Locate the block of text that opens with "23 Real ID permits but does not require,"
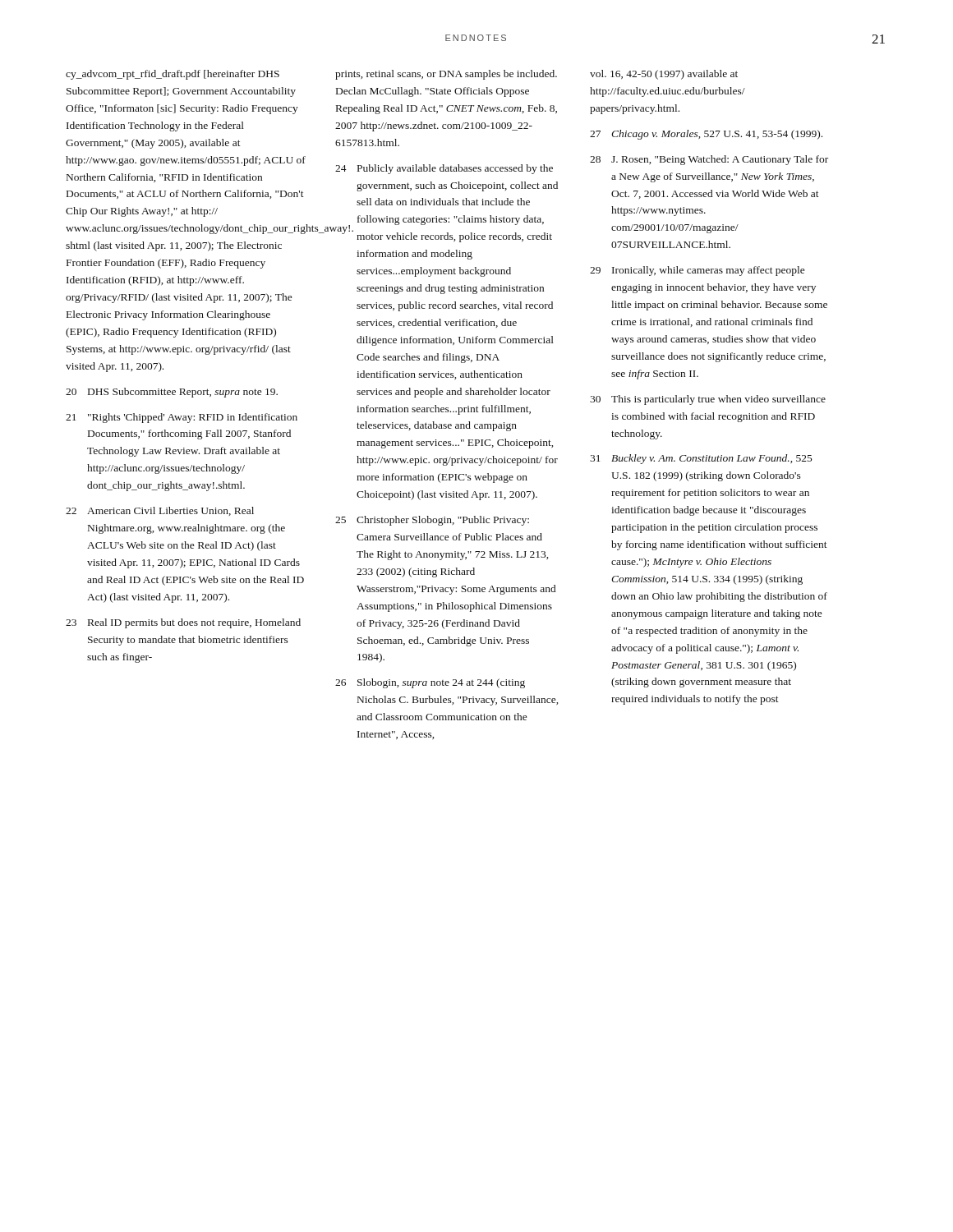953x1232 pixels. tap(186, 640)
